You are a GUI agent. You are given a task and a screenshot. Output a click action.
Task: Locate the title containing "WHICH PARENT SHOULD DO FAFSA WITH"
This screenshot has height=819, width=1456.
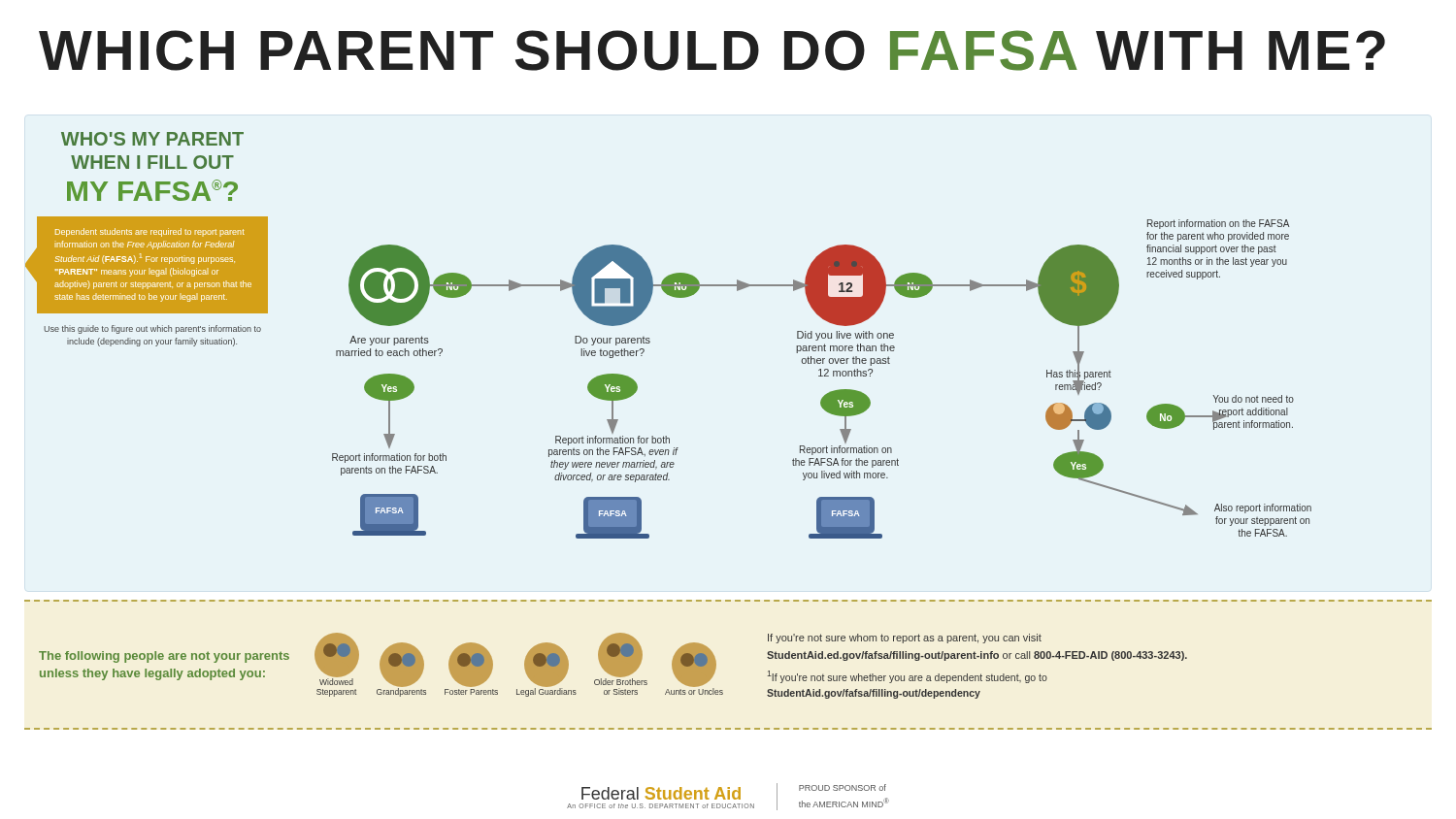714,50
